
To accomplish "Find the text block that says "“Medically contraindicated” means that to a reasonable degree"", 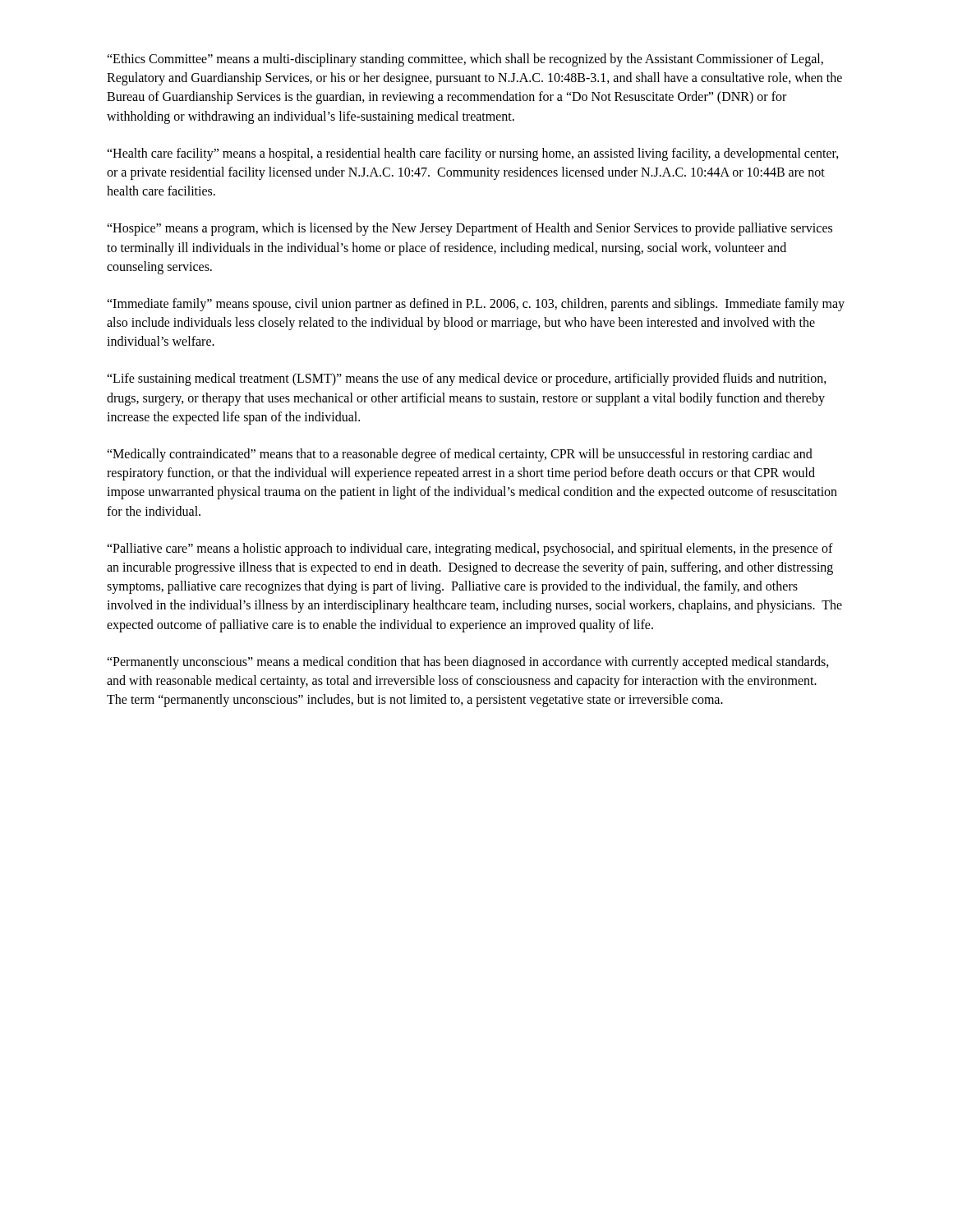I will pos(472,482).
